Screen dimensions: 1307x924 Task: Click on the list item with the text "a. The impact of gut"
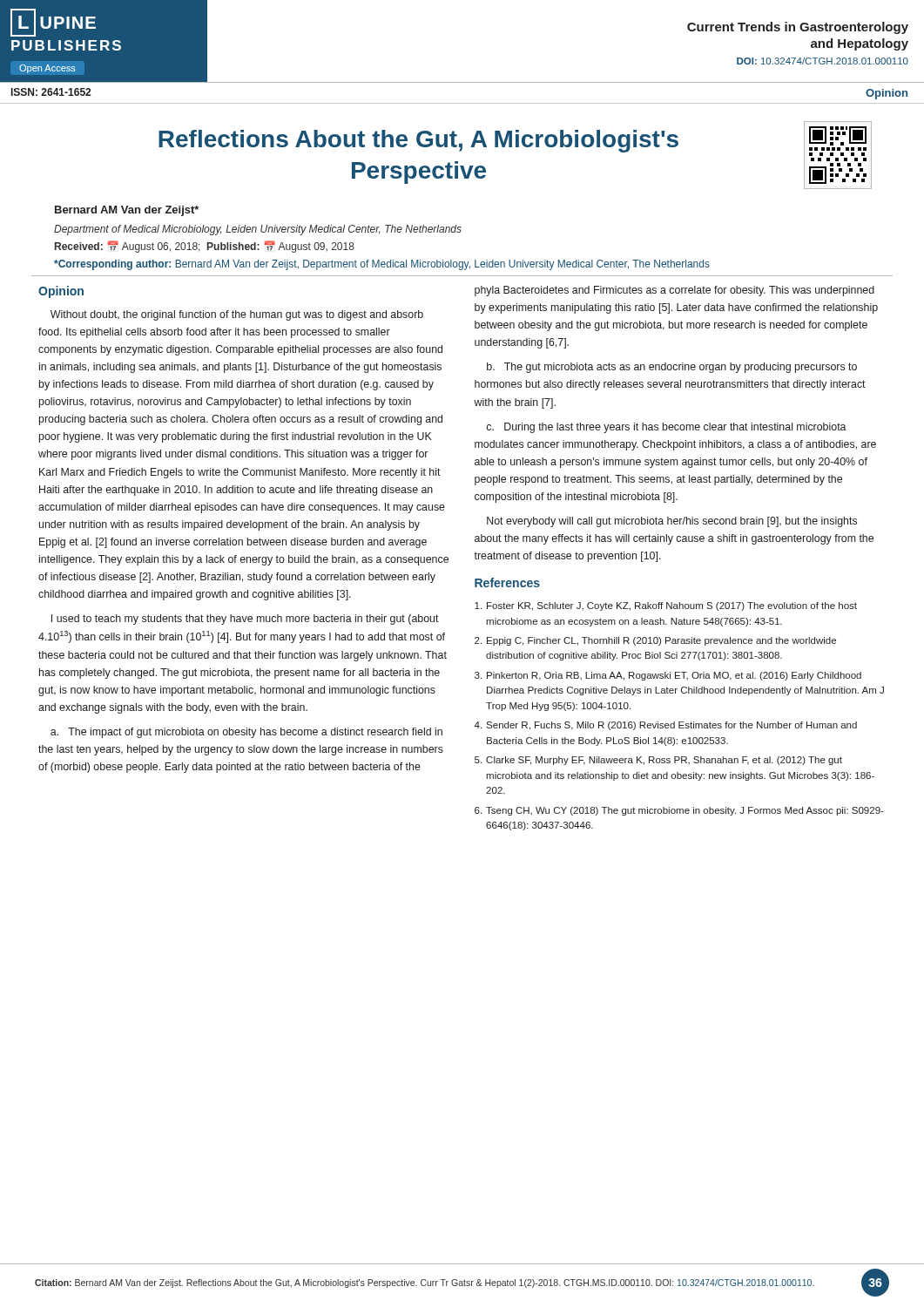241,749
